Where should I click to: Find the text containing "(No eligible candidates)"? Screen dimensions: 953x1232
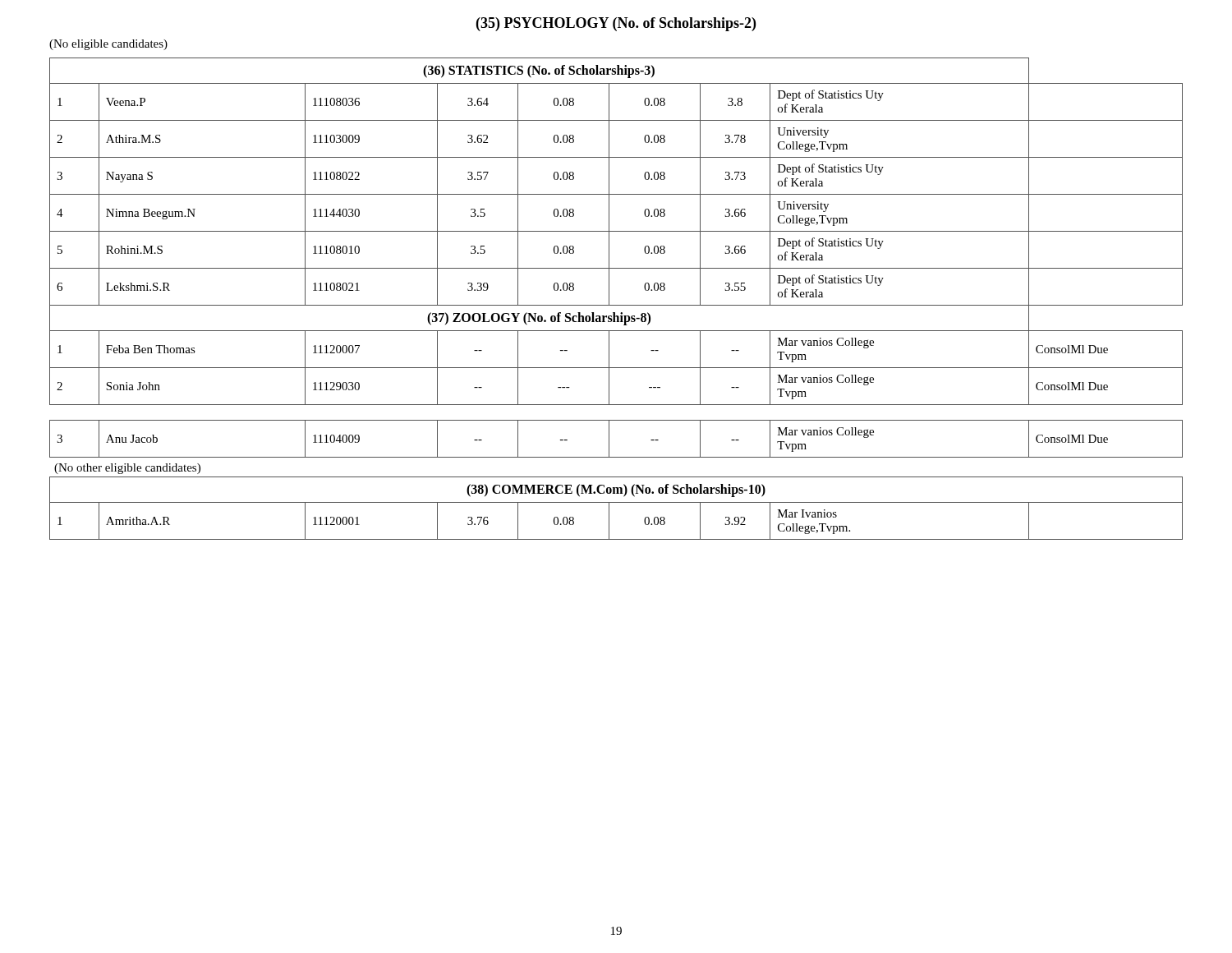tap(108, 44)
